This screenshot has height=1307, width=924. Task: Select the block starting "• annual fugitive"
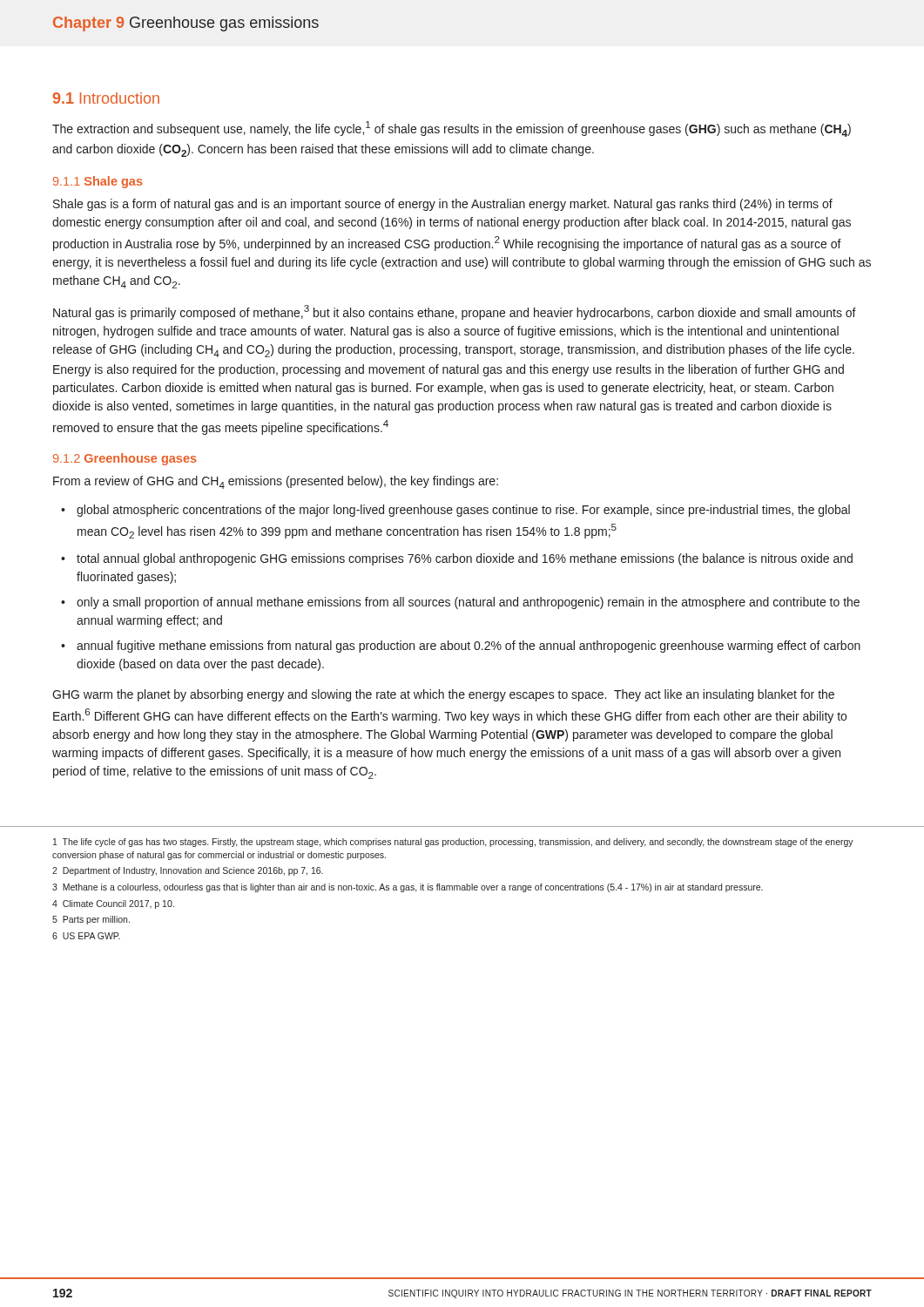click(461, 654)
